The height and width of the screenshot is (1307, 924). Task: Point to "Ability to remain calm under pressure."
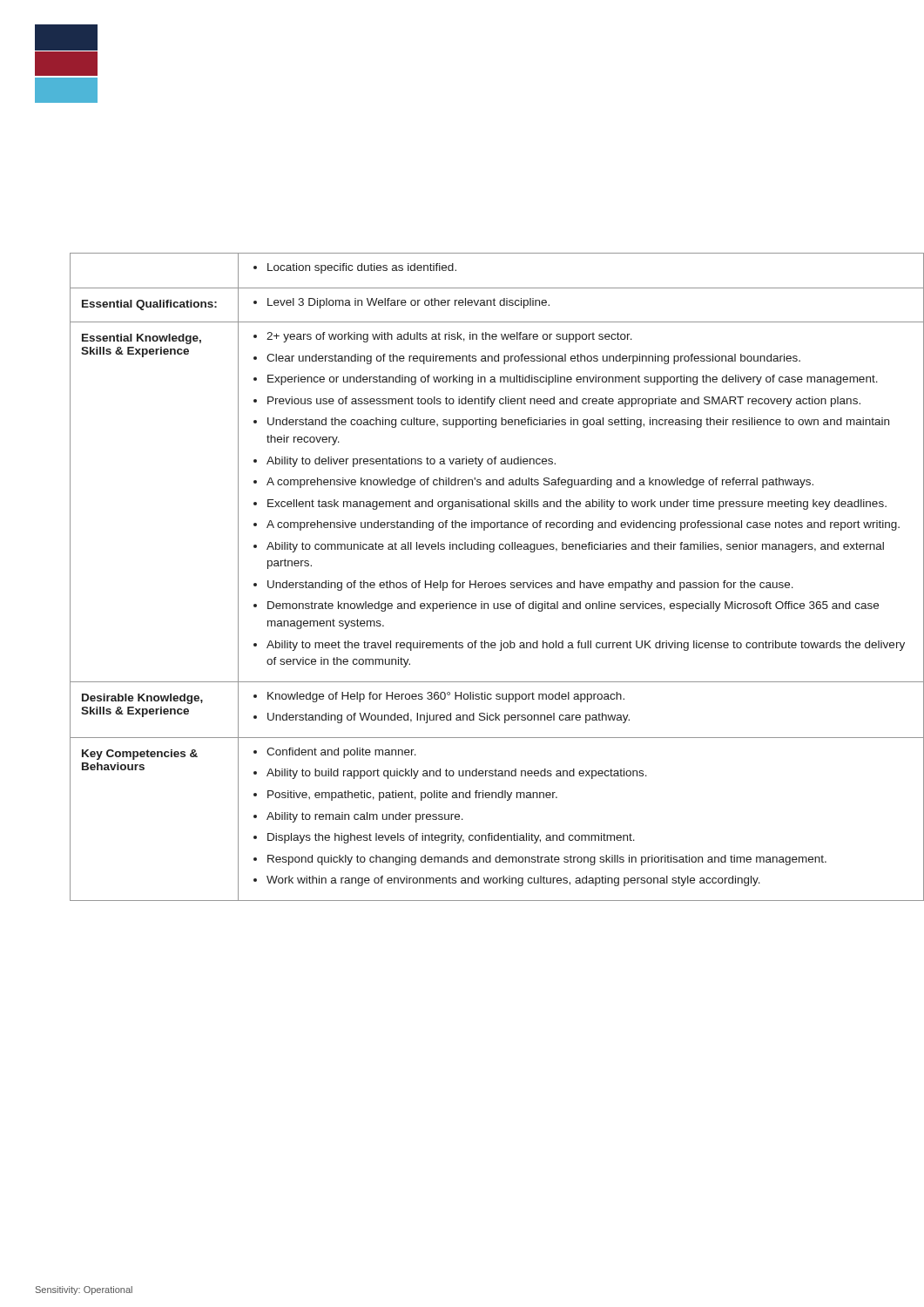click(365, 816)
